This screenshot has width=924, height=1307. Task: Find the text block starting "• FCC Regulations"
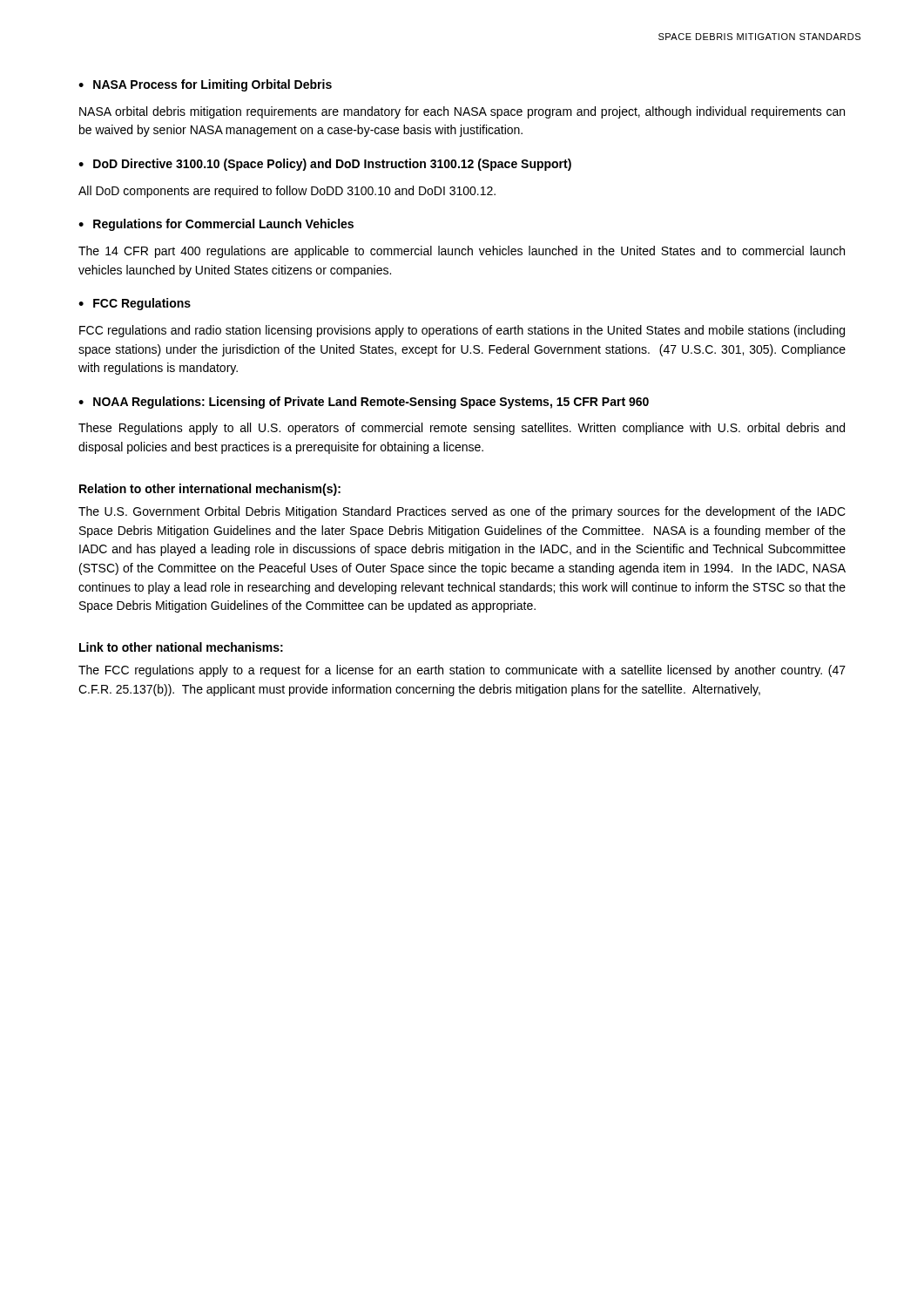[x=135, y=305]
